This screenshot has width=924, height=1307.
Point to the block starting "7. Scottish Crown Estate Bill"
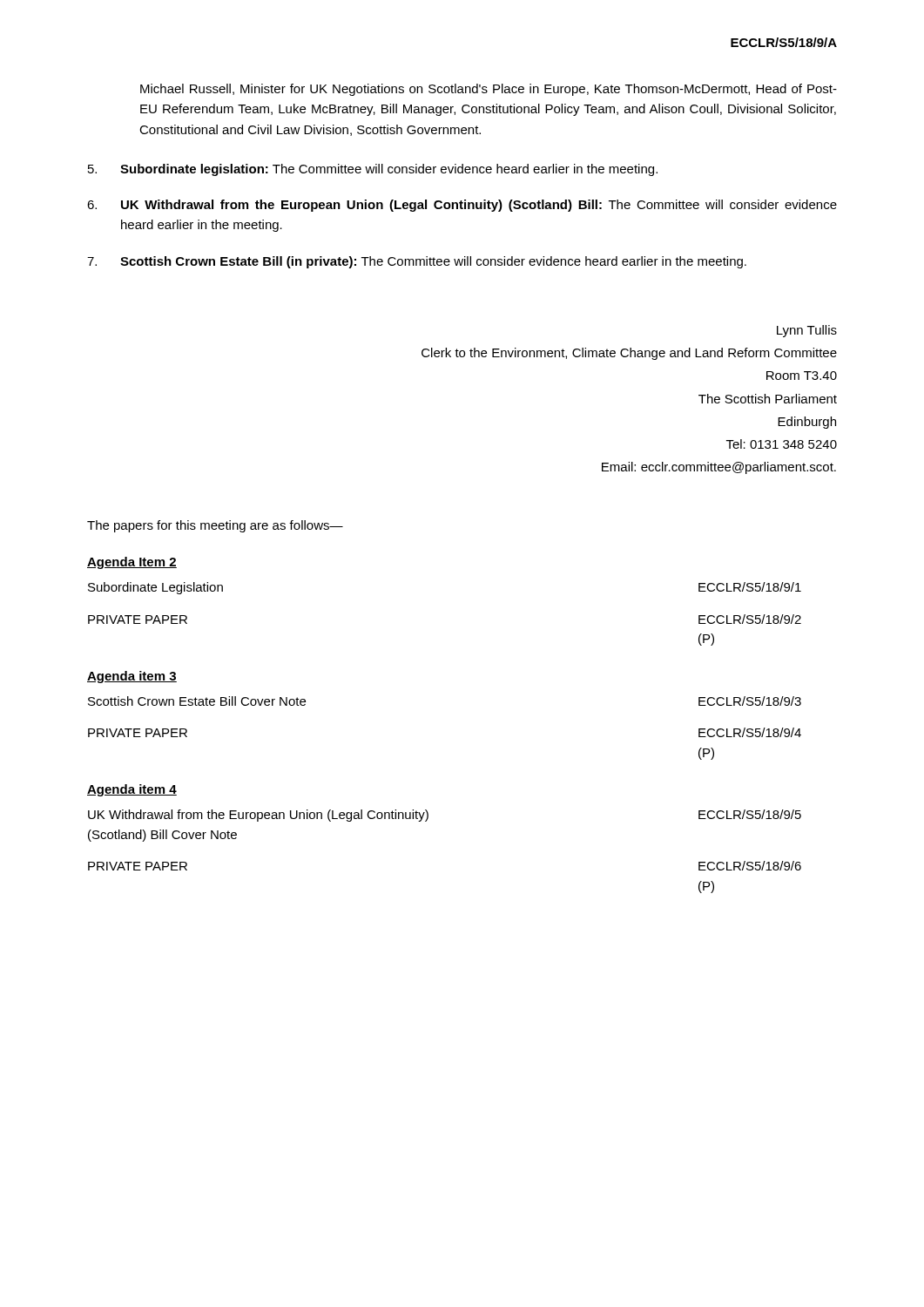pyautogui.click(x=462, y=261)
